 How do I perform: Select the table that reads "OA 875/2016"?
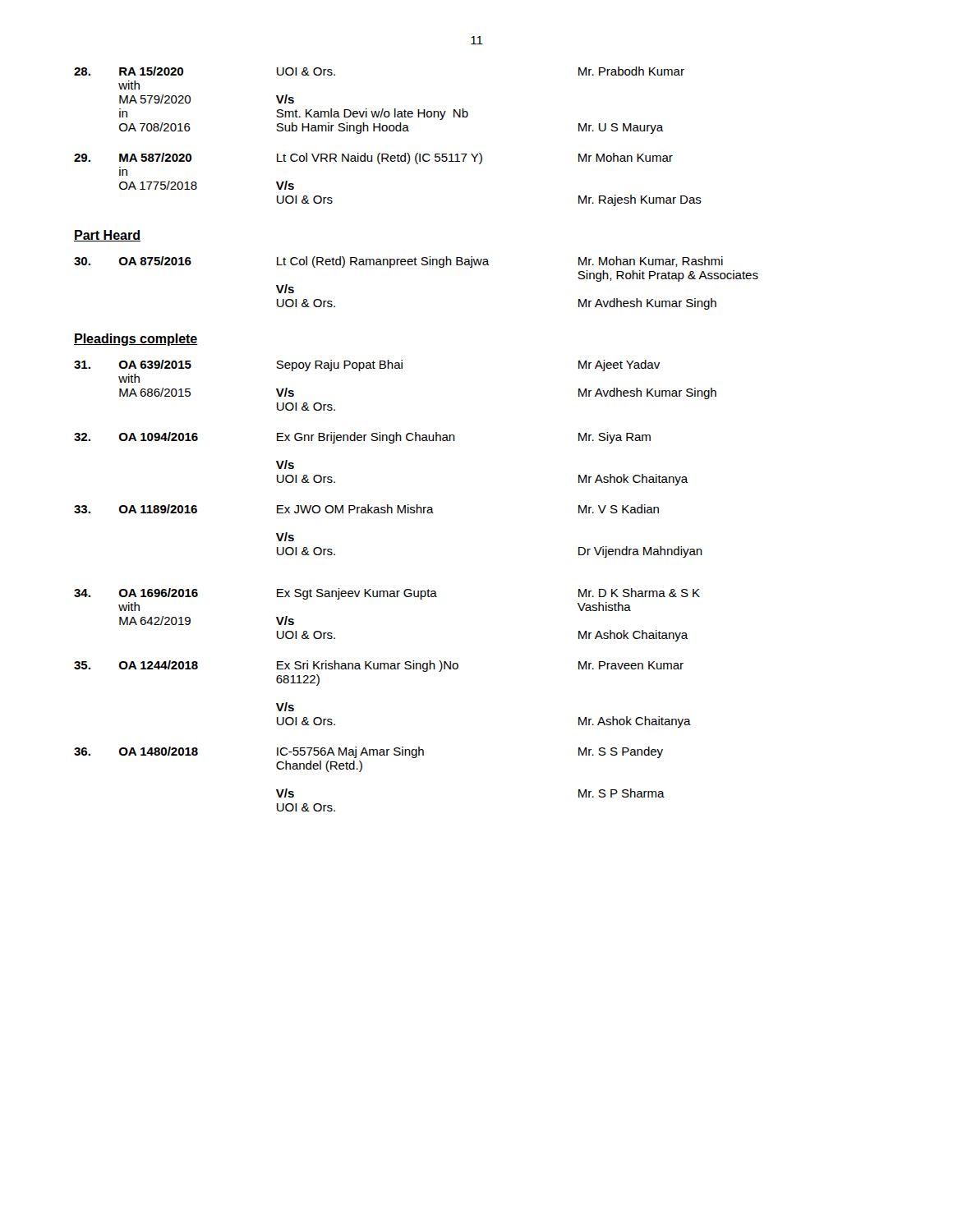click(x=476, y=287)
